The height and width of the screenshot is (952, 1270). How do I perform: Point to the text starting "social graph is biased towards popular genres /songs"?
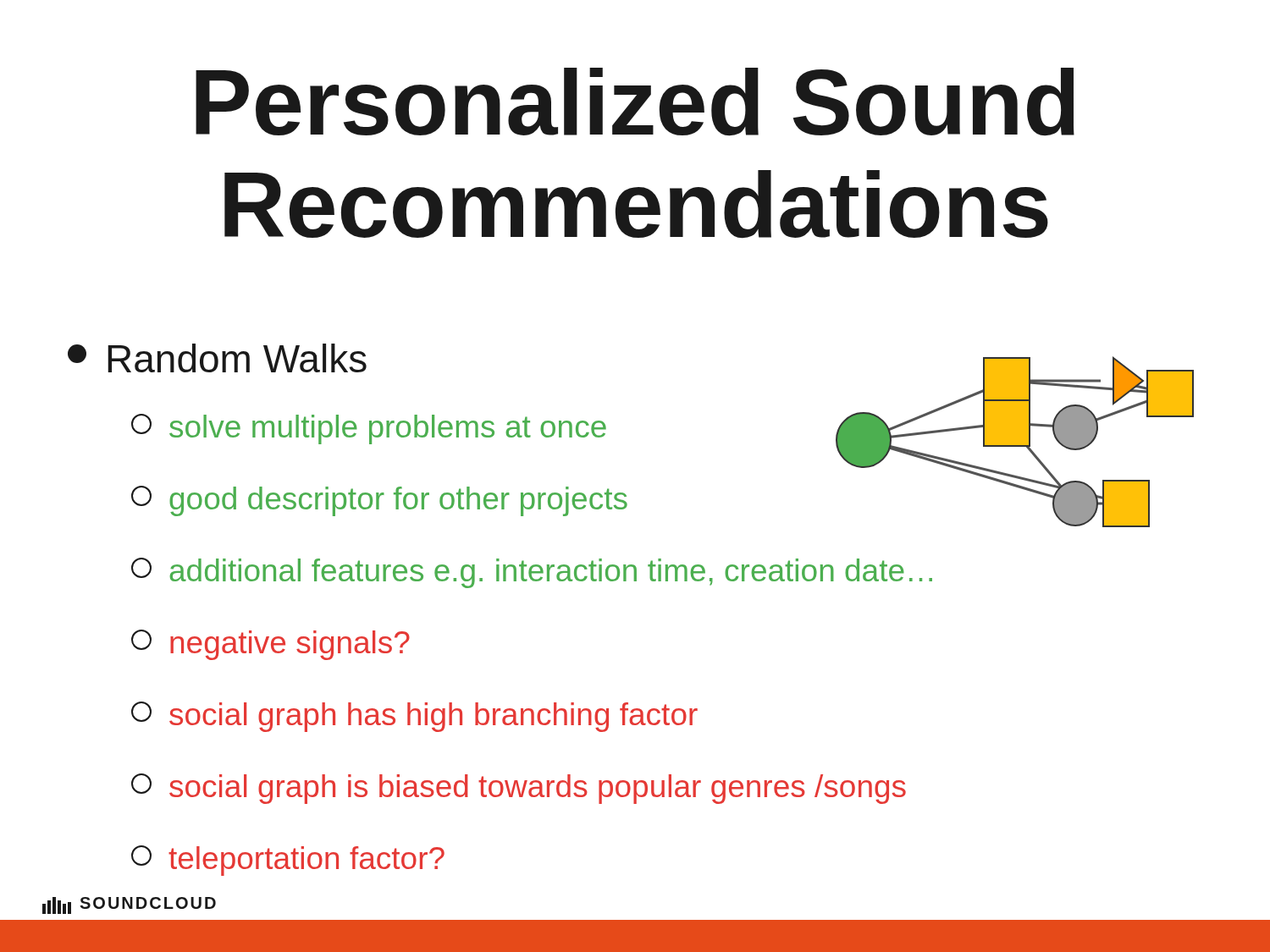[x=519, y=787]
